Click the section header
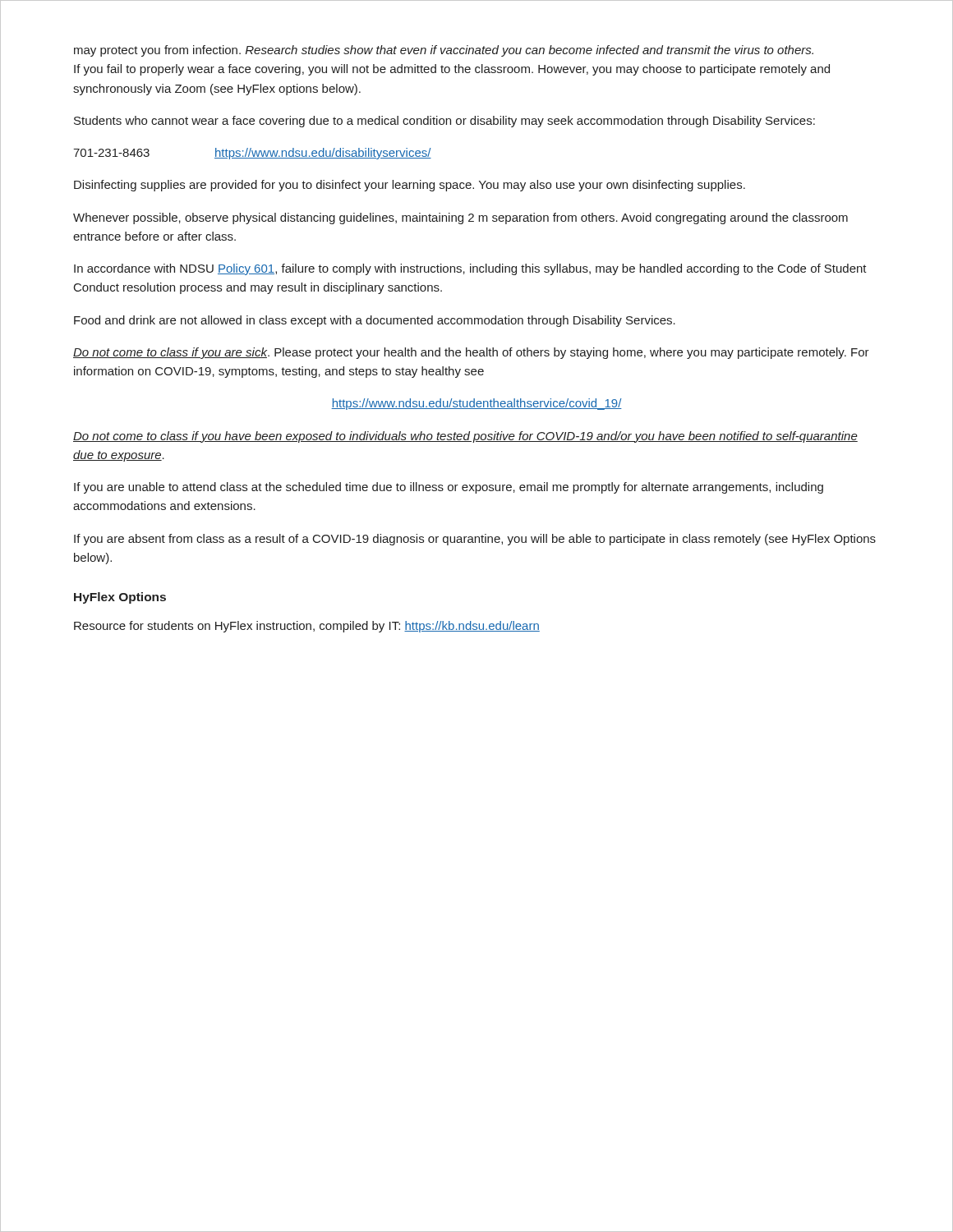Viewport: 953px width, 1232px height. coord(120,597)
